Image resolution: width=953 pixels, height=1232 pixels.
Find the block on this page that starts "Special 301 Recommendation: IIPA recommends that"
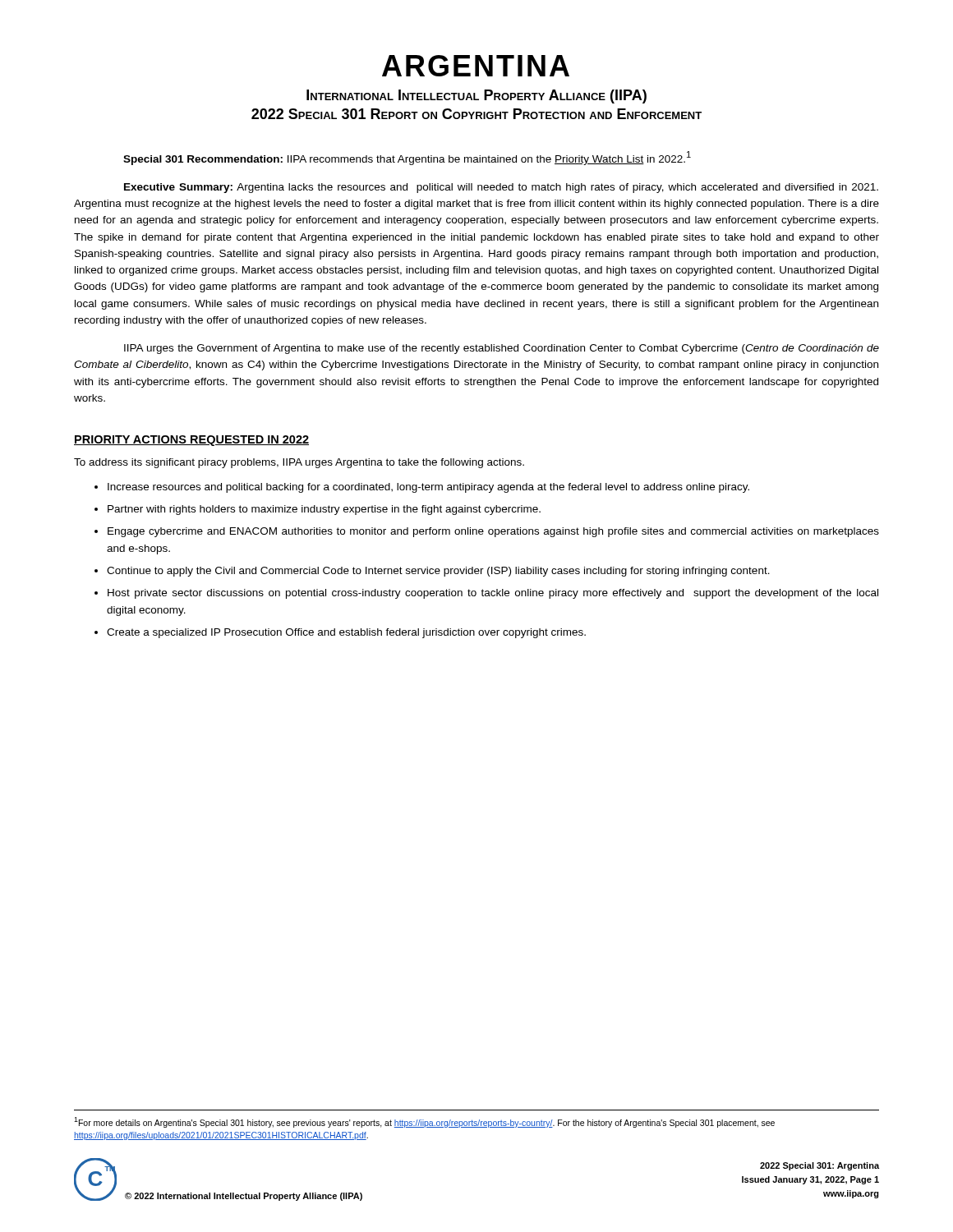407,157
